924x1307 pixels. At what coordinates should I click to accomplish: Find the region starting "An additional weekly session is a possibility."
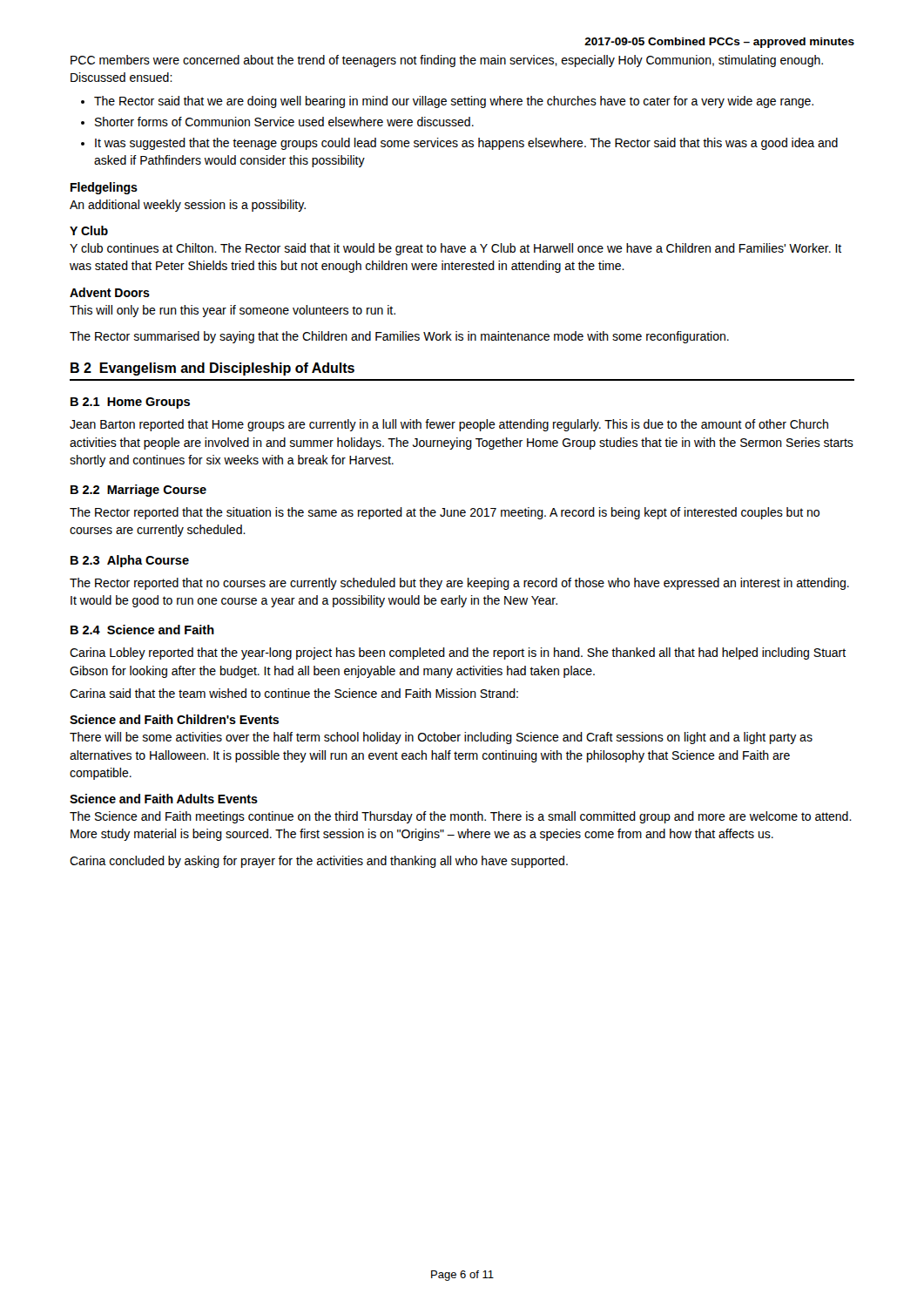coord(188,205)
